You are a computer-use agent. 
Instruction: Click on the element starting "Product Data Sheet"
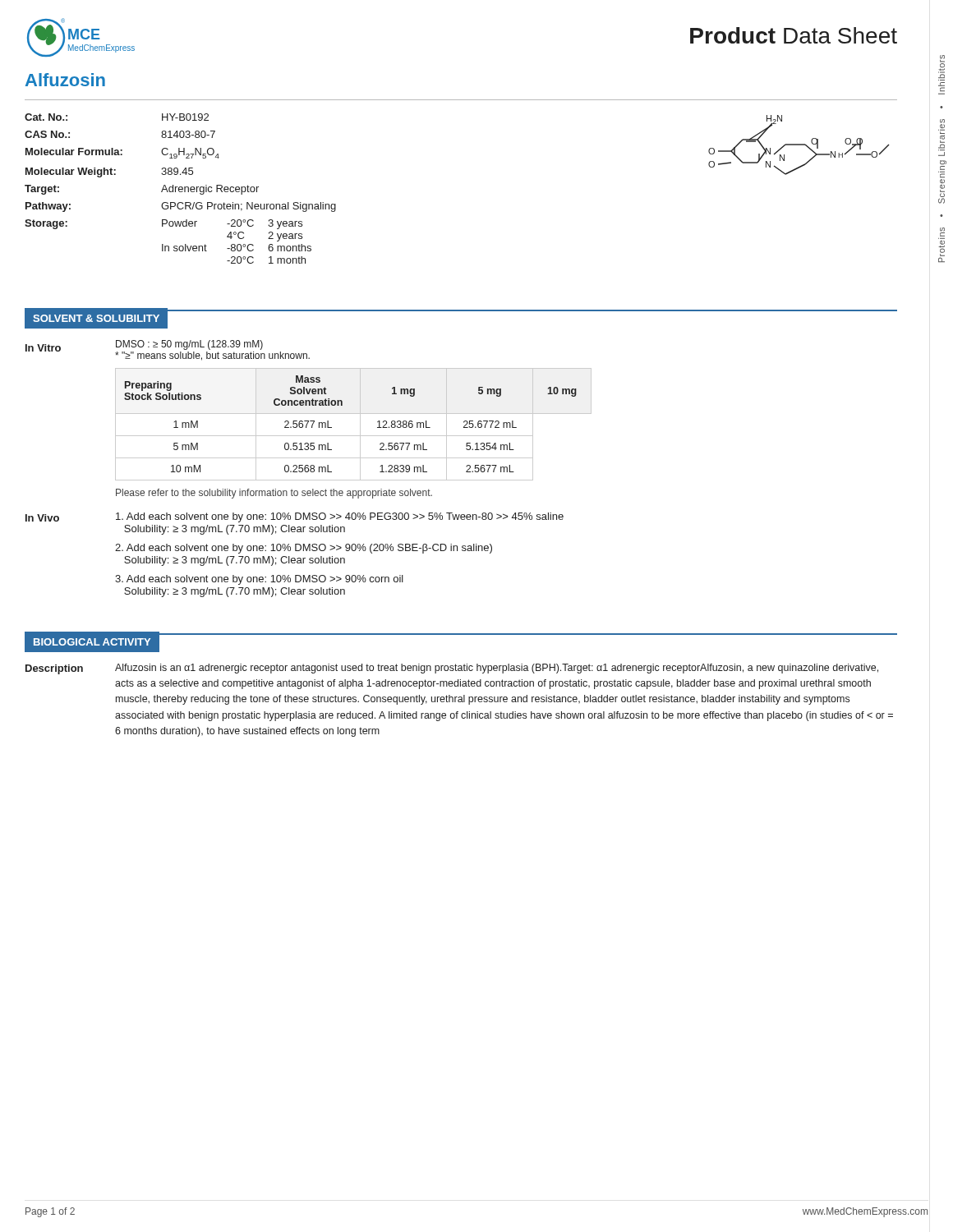[793, 36]
